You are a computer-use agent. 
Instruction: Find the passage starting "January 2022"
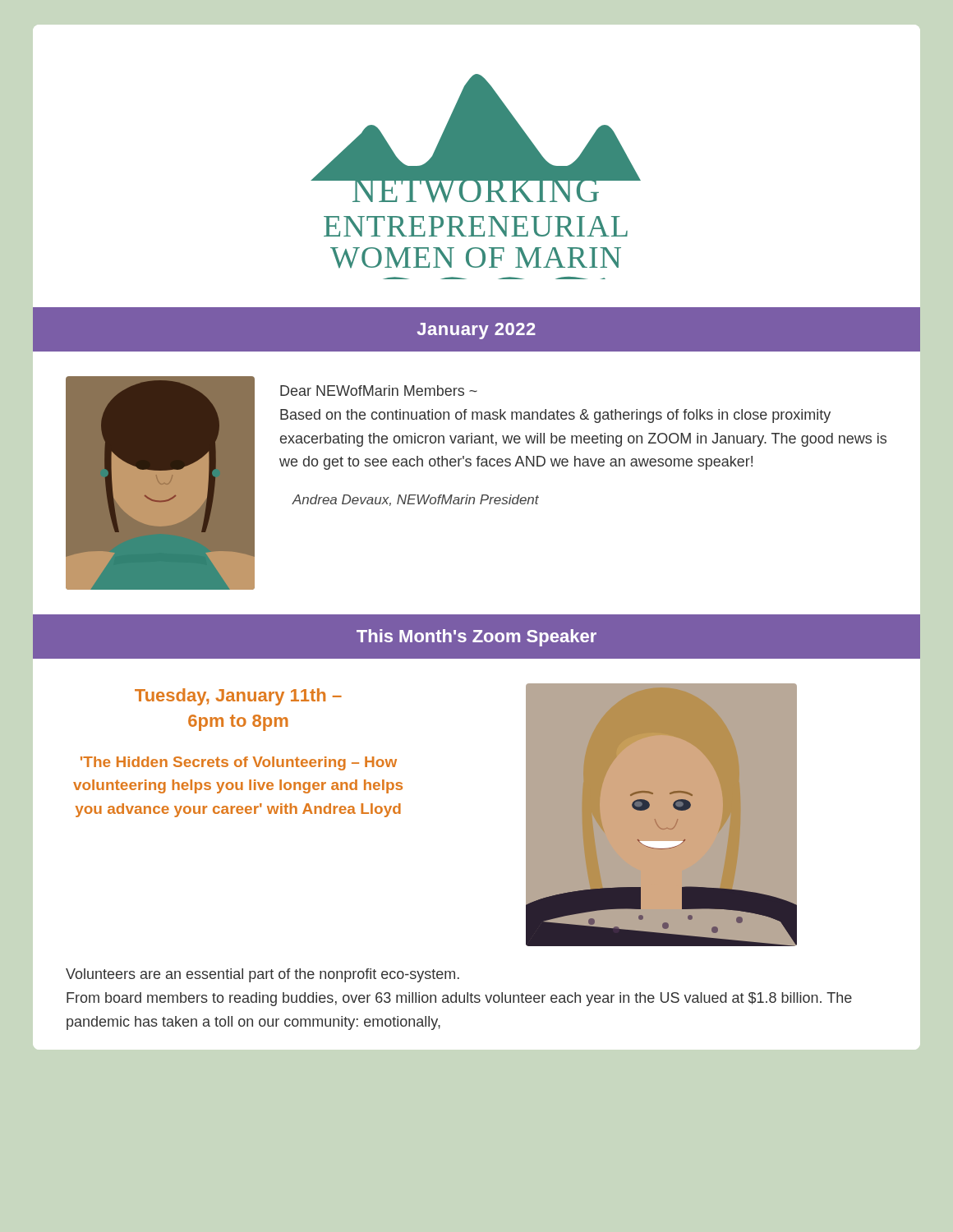[x=476, y=329]
